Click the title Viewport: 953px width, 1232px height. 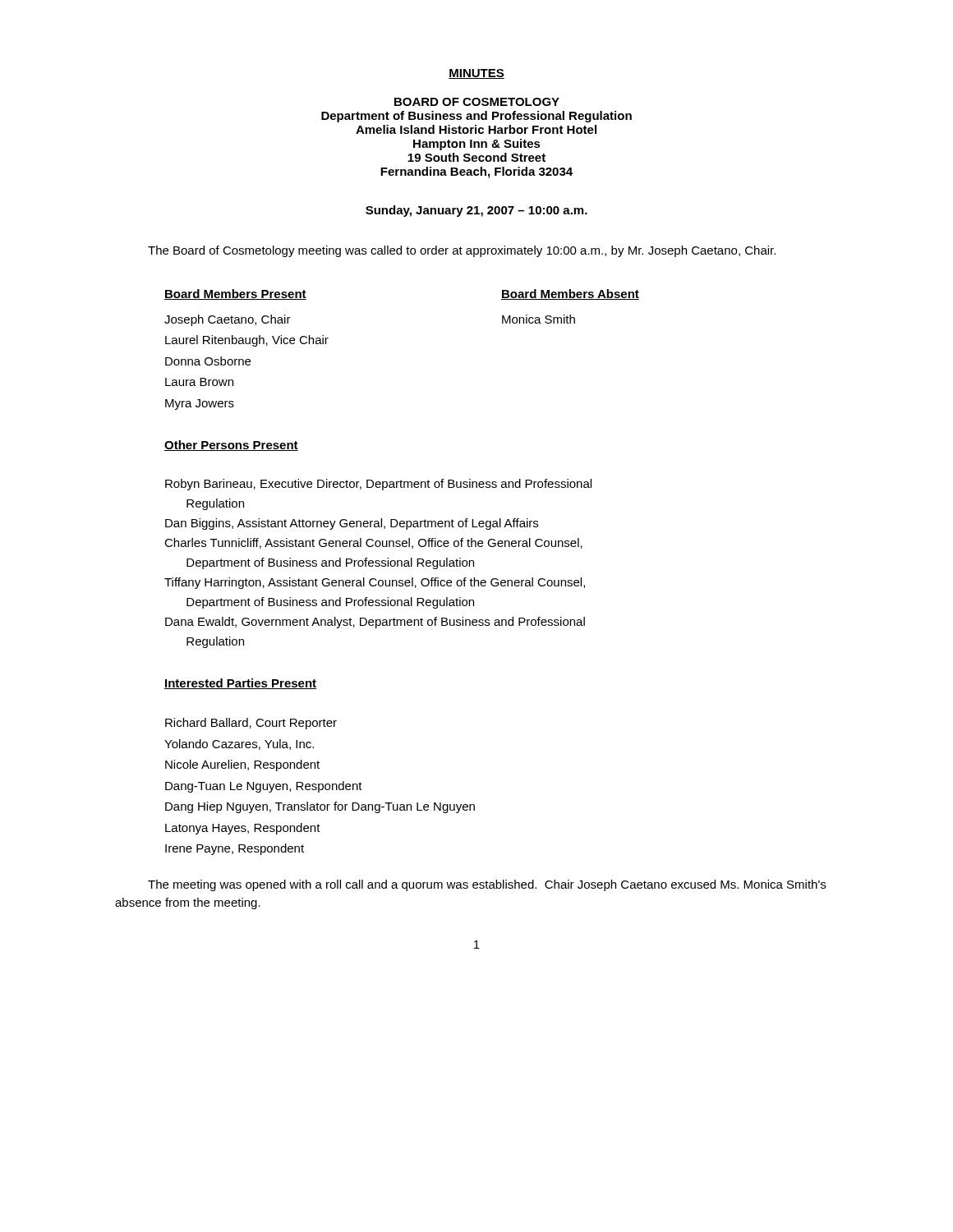(476, 73)
